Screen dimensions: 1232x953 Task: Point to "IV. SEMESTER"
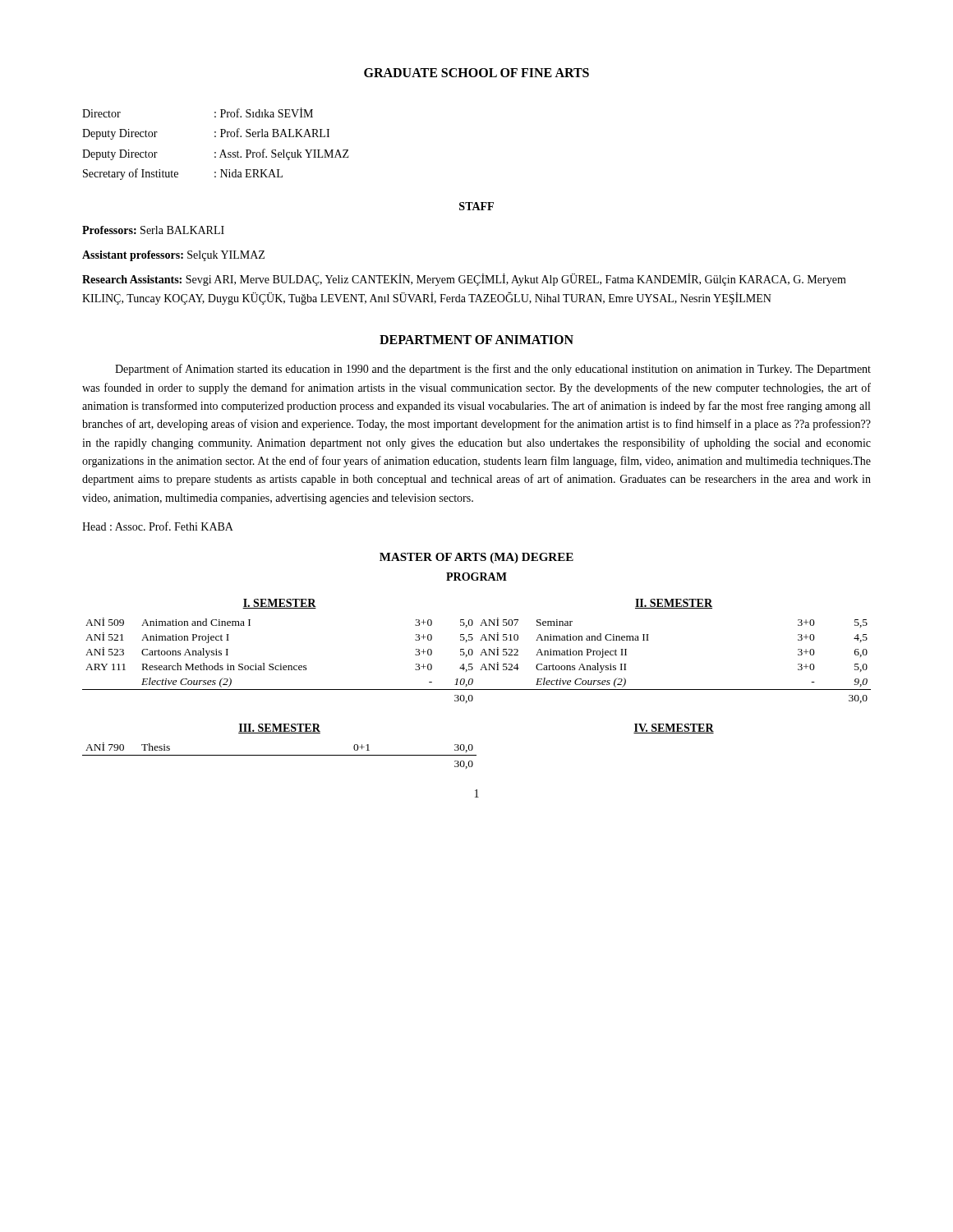tap(674, 728)
